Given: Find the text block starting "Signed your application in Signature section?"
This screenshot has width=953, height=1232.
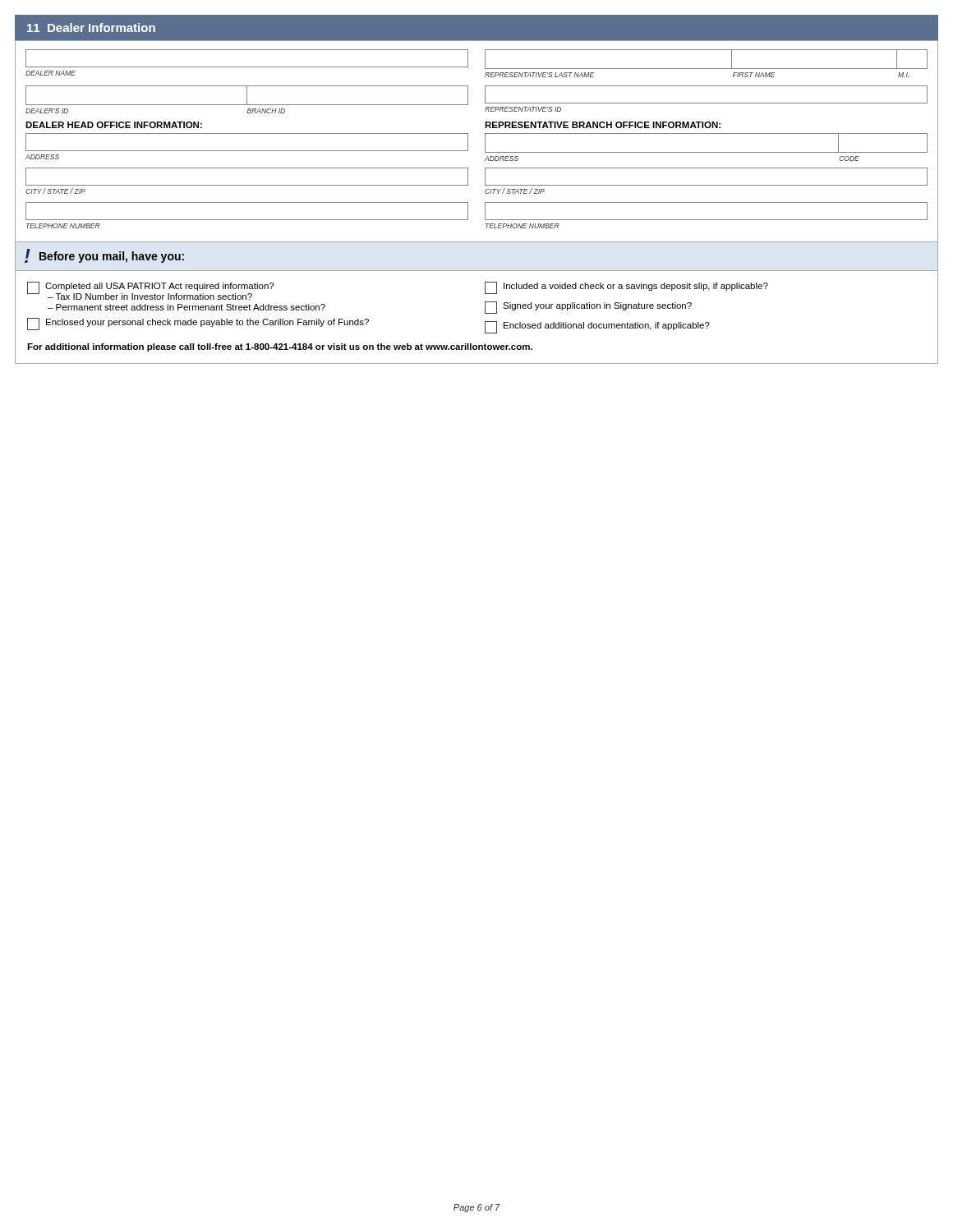Looking at the screenshot, I should coord(588,307).
